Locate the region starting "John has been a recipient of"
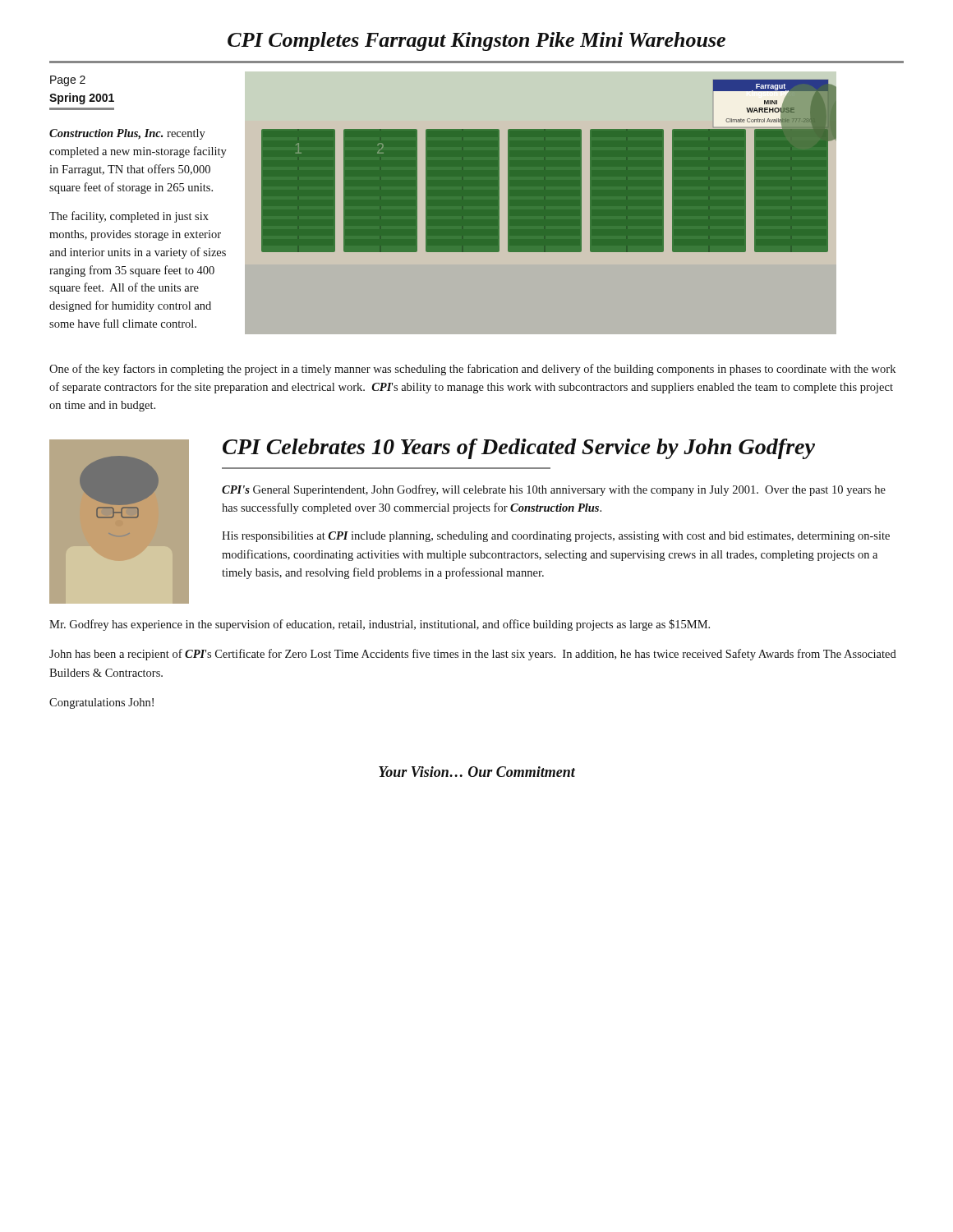The height and width of the screenshot is (1232, 953). 473,663
